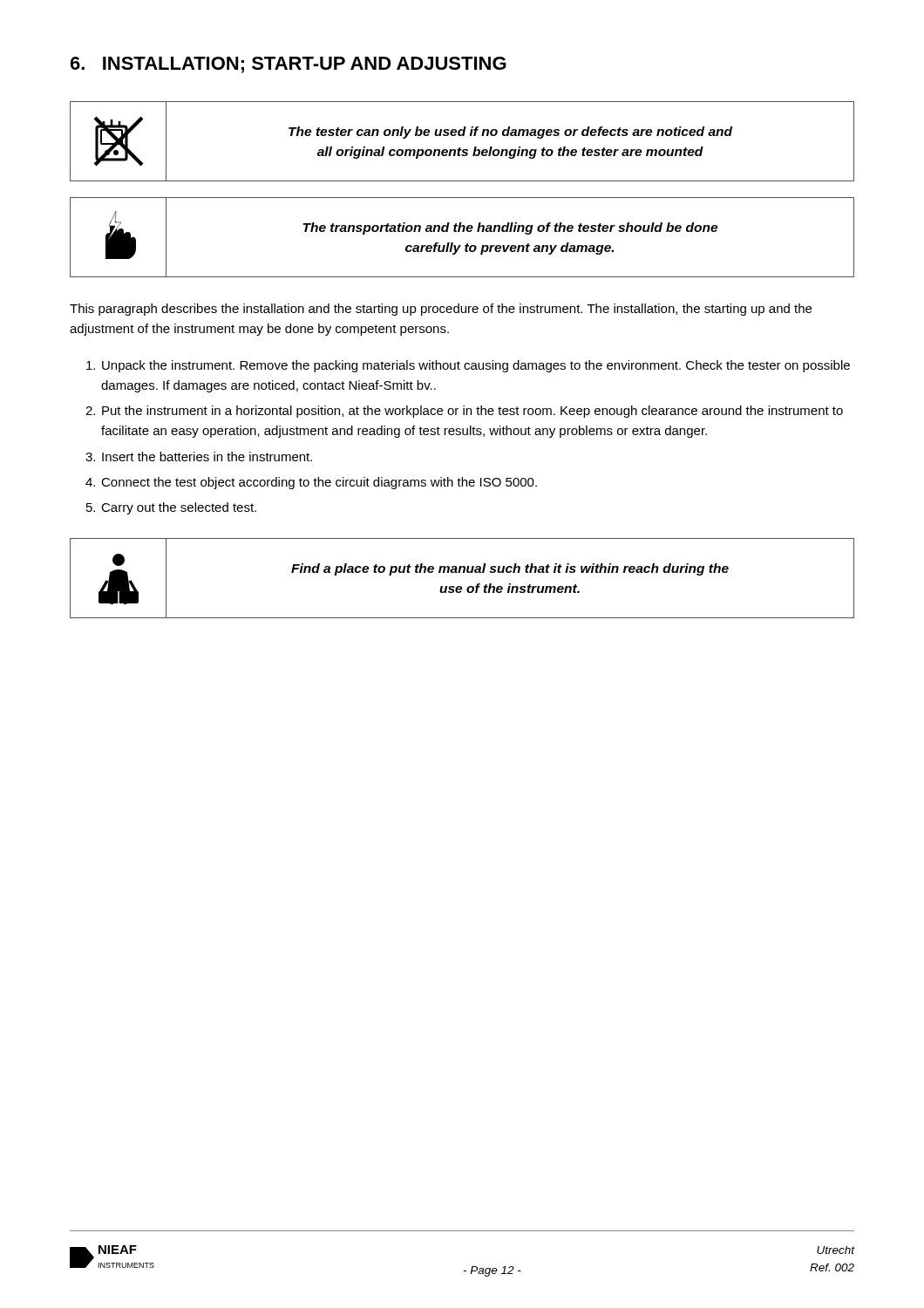Viewport: 924px width, 1308px height.
Task: Locate the passage starting "4. Connect the test object according"
Action: (462, 482)
